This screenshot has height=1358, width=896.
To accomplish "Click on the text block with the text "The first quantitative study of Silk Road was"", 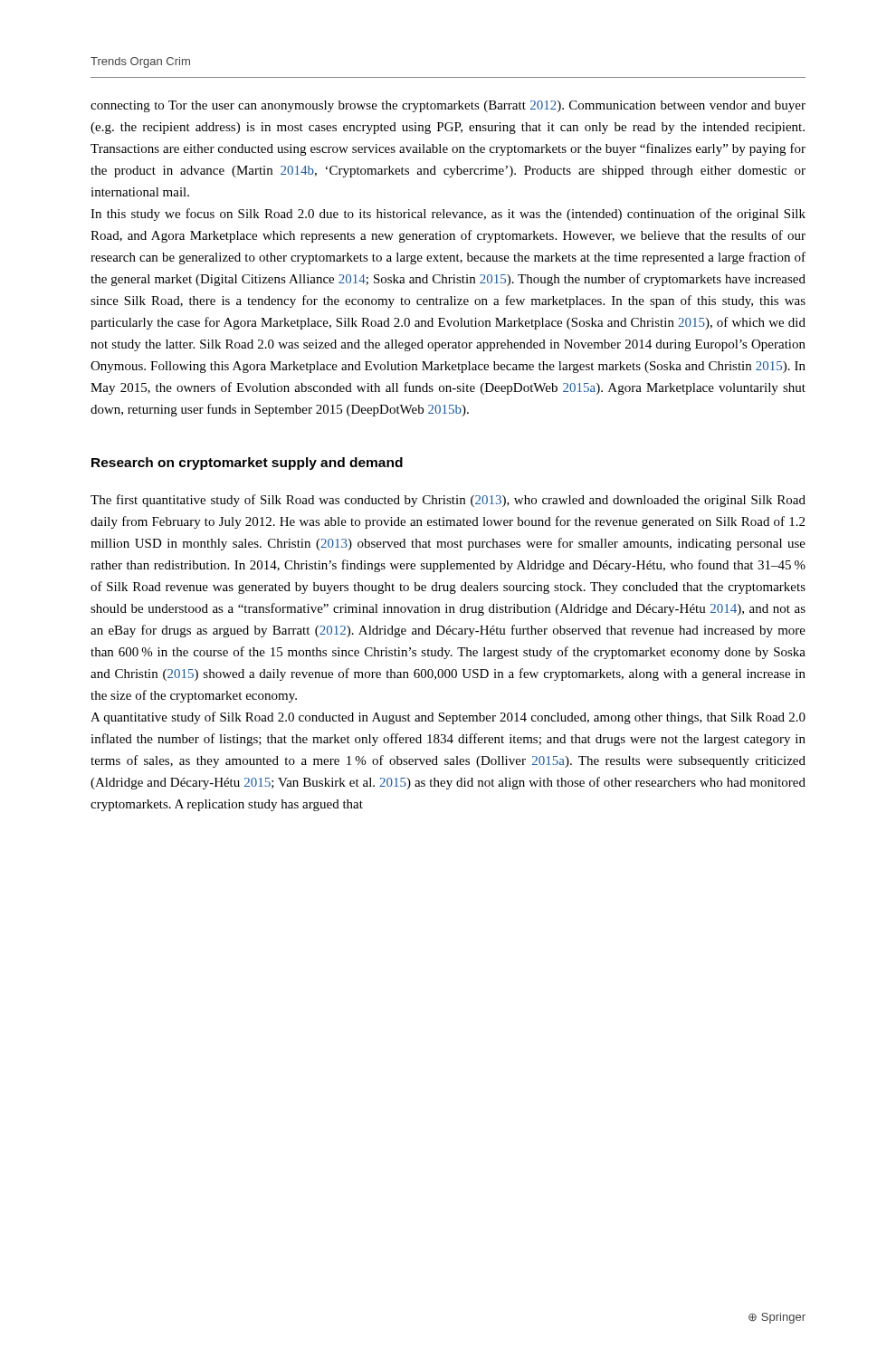I will pyautogui.click(x=448, y=598).
